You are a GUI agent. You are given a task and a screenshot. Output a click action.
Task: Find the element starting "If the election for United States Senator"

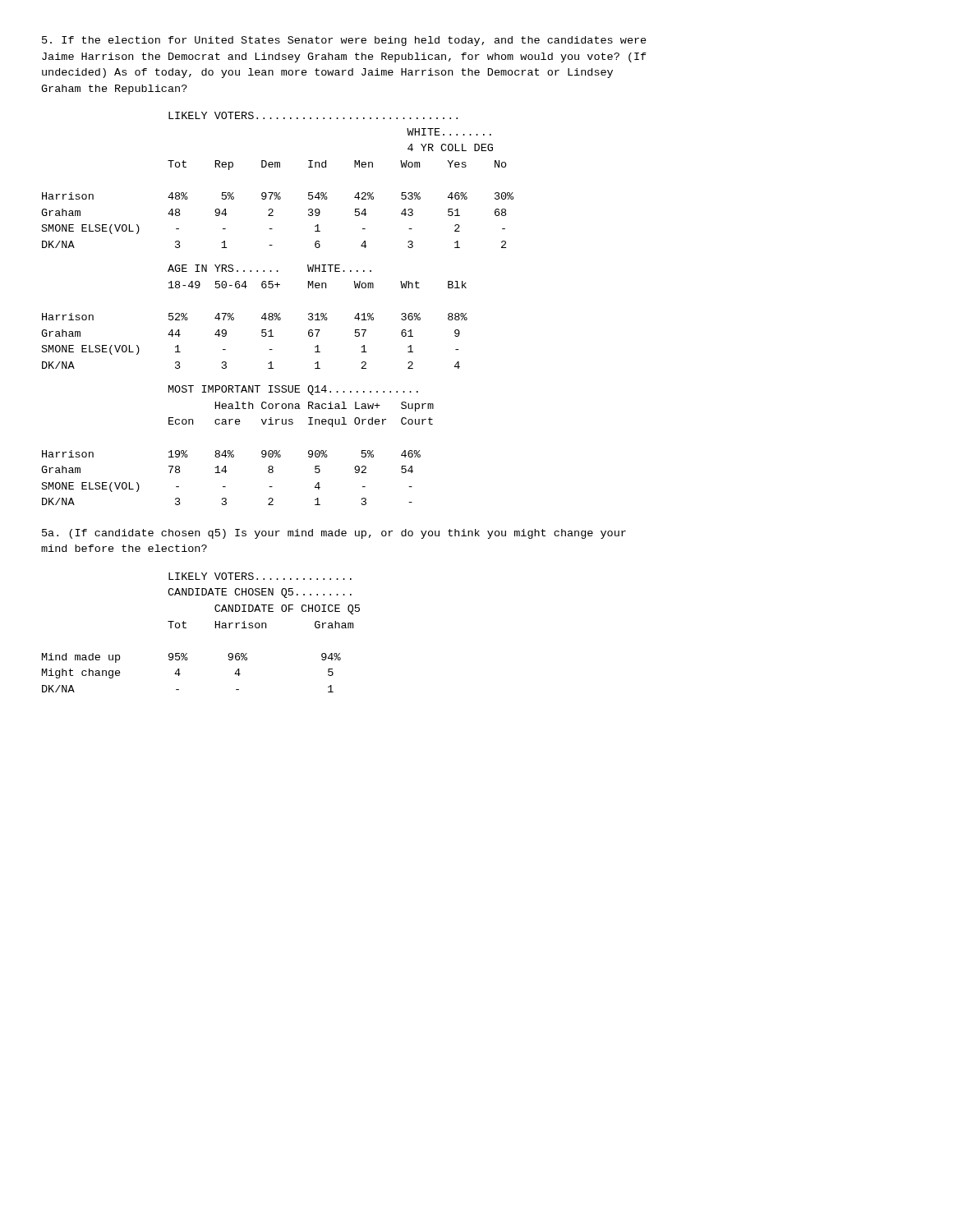[344, 65]
